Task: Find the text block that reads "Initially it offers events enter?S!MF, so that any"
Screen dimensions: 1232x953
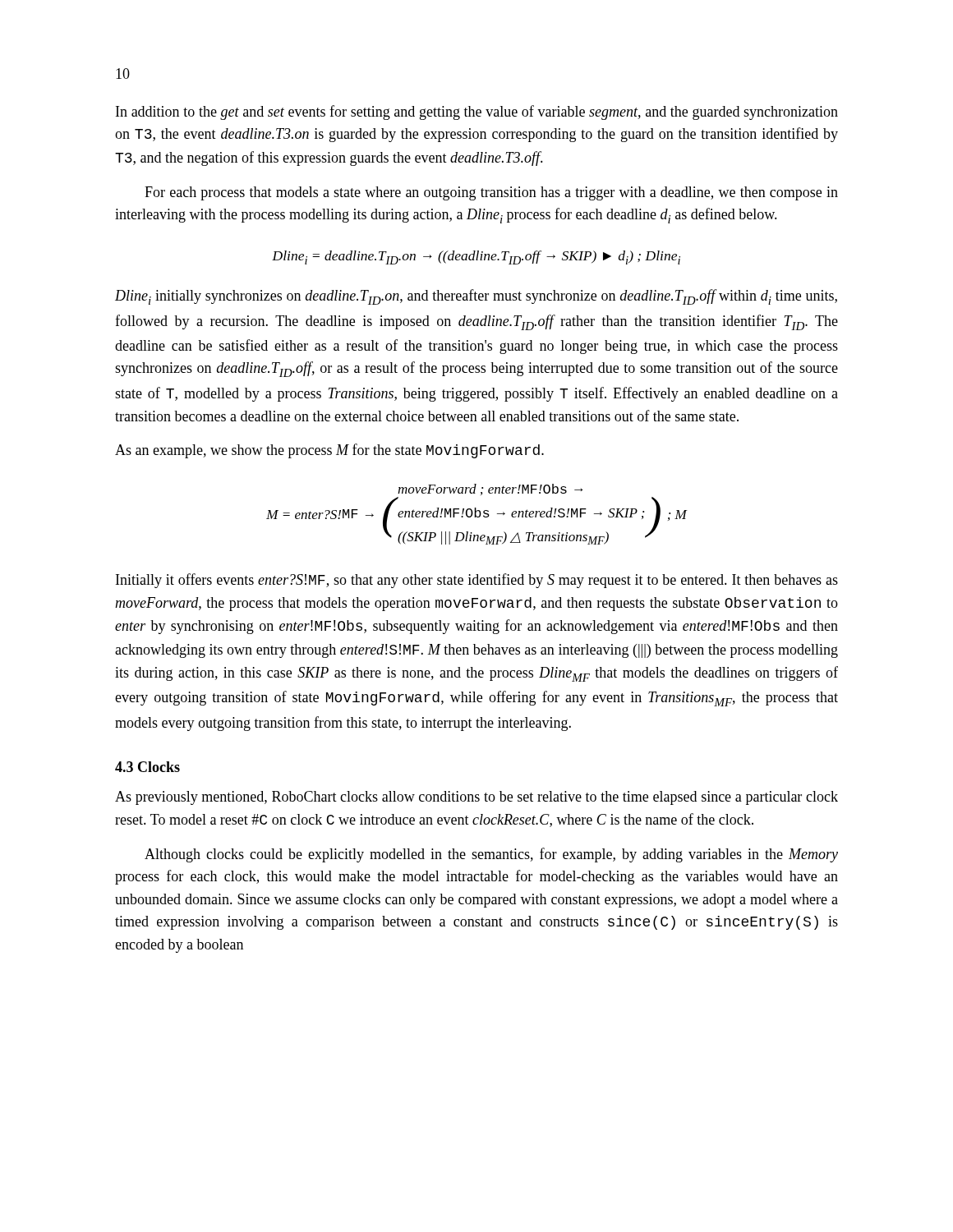Action: (x=476, y=652)
